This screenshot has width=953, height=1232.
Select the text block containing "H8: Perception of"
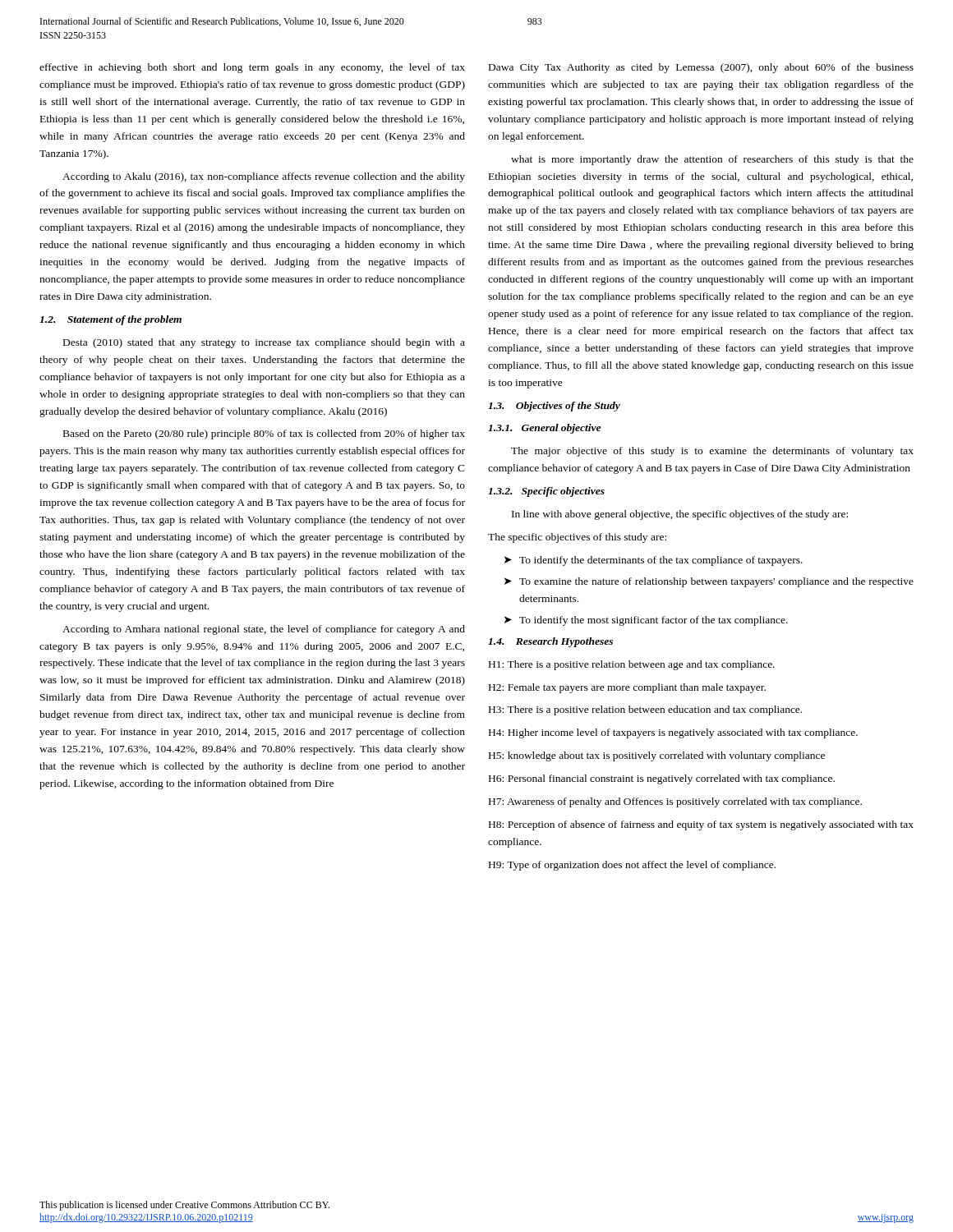[701, 834]
